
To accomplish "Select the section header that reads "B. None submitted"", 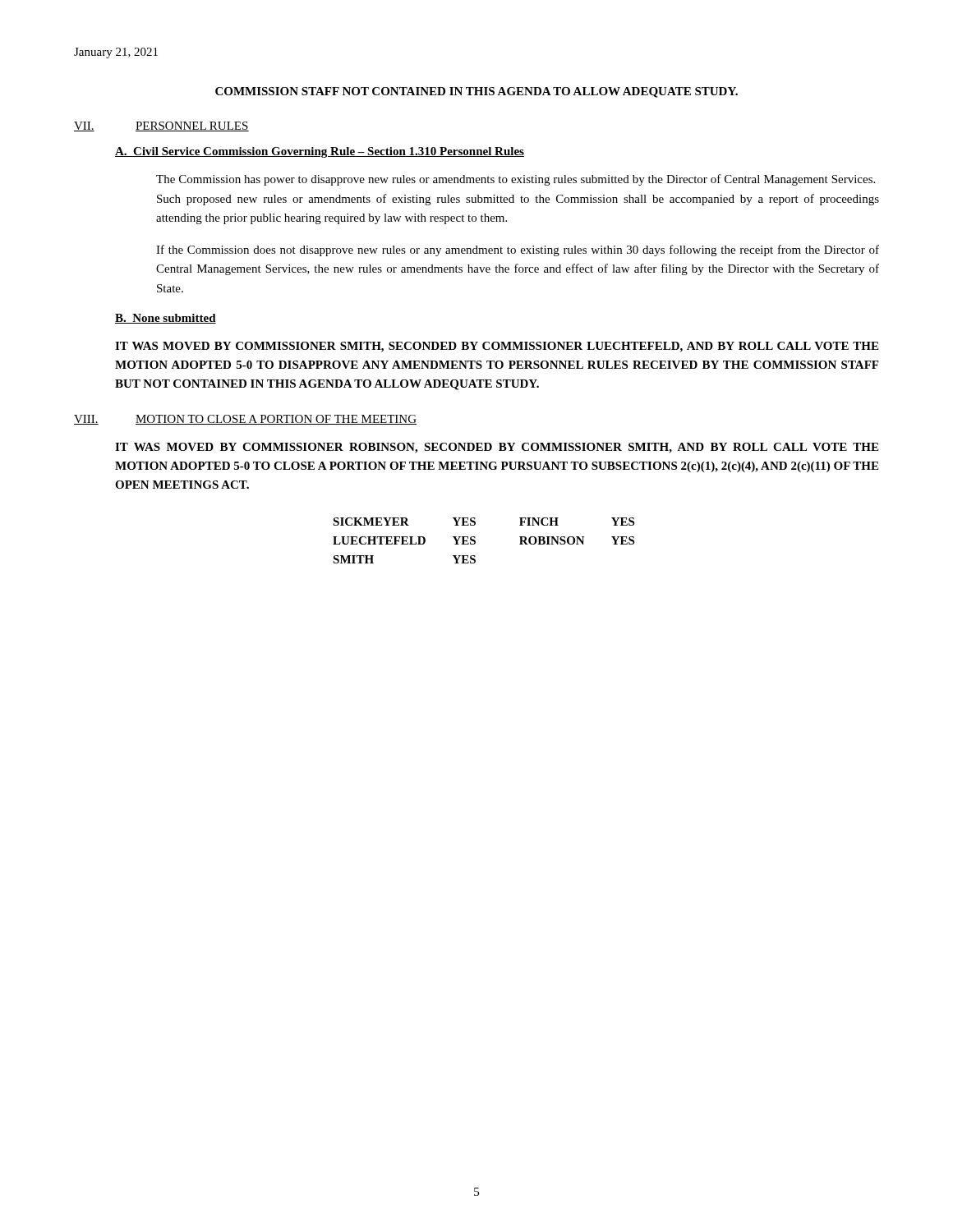I will (165, 318).
